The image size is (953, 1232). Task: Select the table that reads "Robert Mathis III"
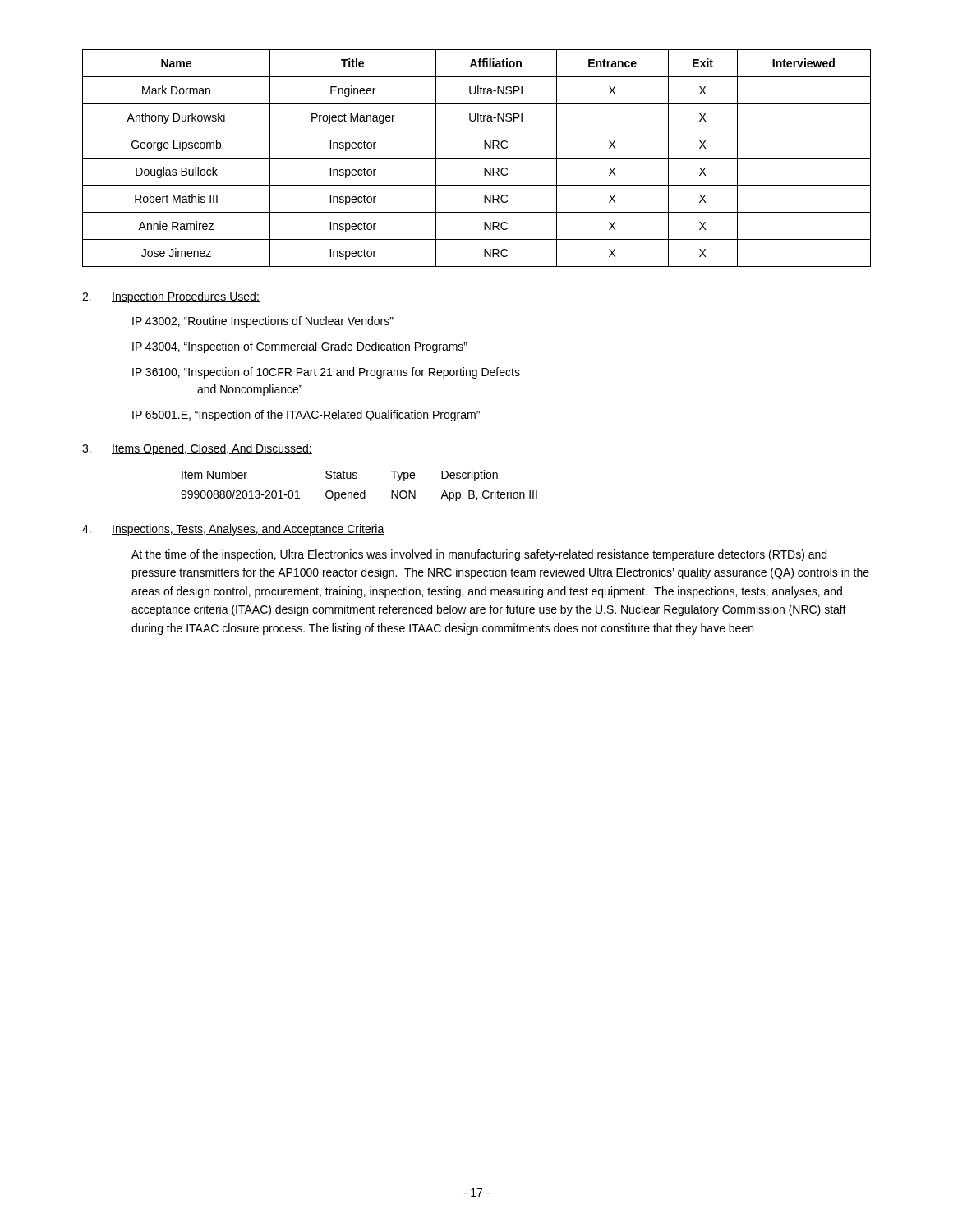pyautogui.click(x=476, y=158)
